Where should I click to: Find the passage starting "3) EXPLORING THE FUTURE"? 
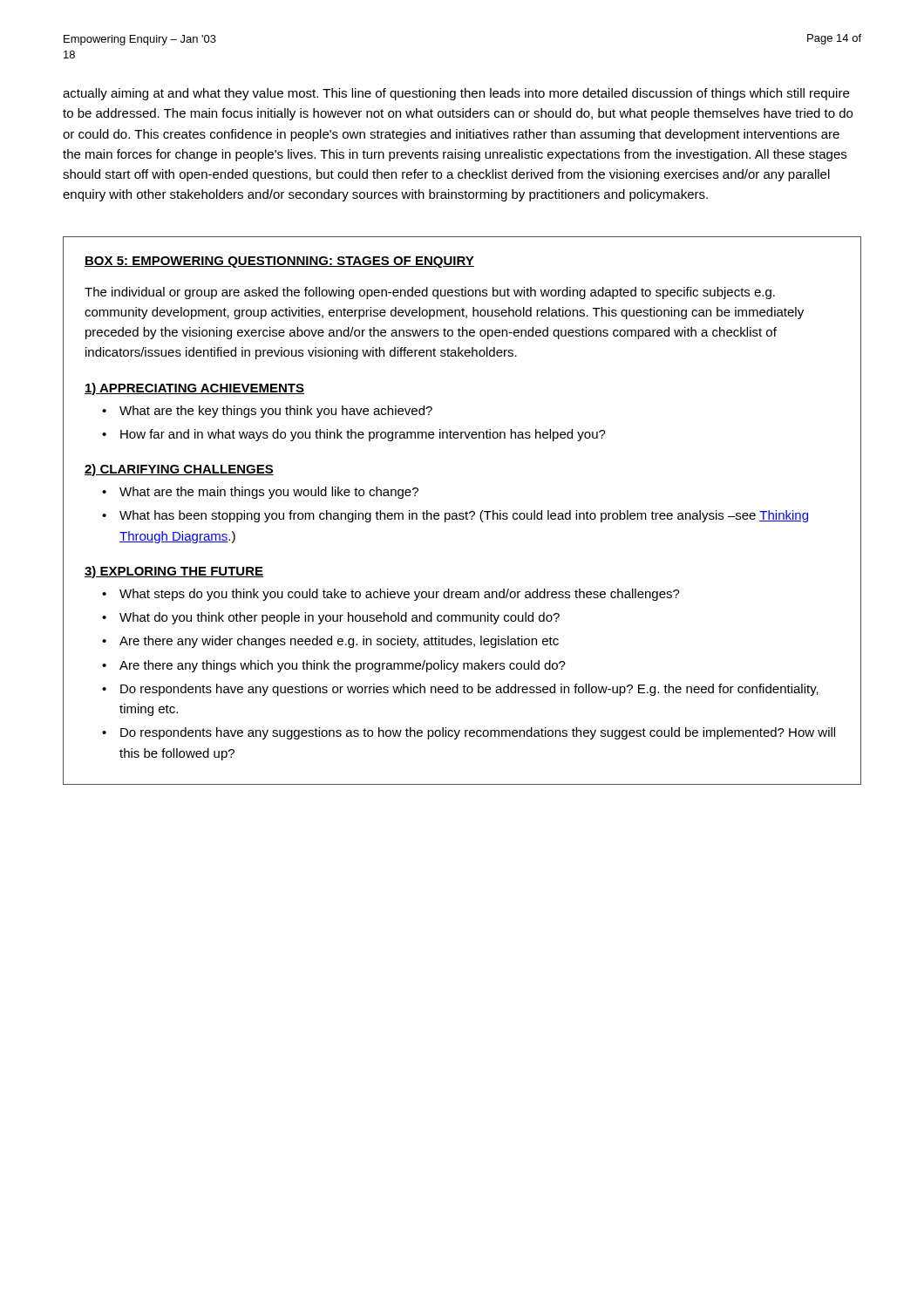point(174,570)
